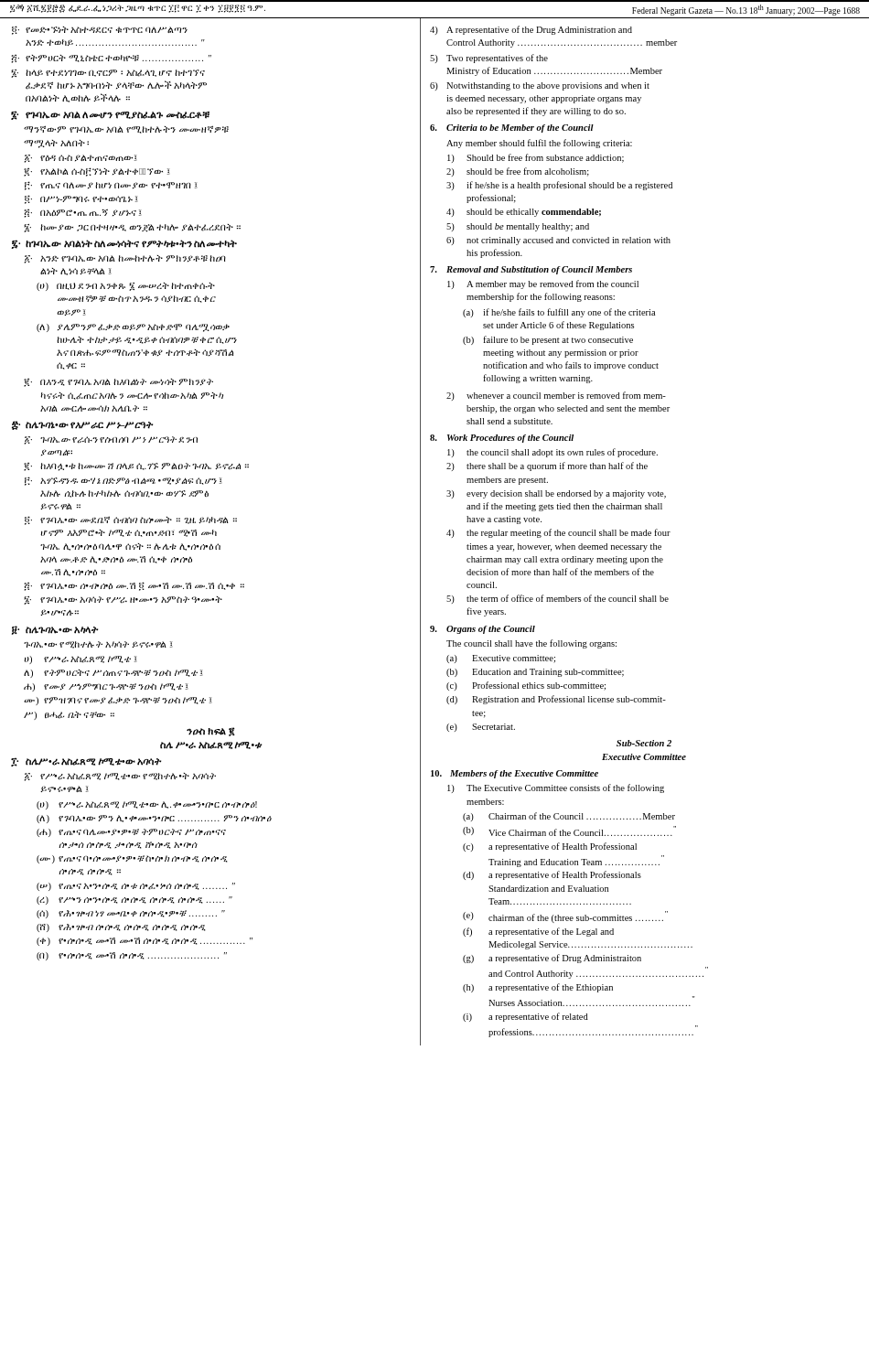Navigate to the text starting "፭· የትምሀርት ሚኒስቴር ተወካዮቹ ................... ""
This screenshot has height=1372, width=869.
[x=111, y=58]
